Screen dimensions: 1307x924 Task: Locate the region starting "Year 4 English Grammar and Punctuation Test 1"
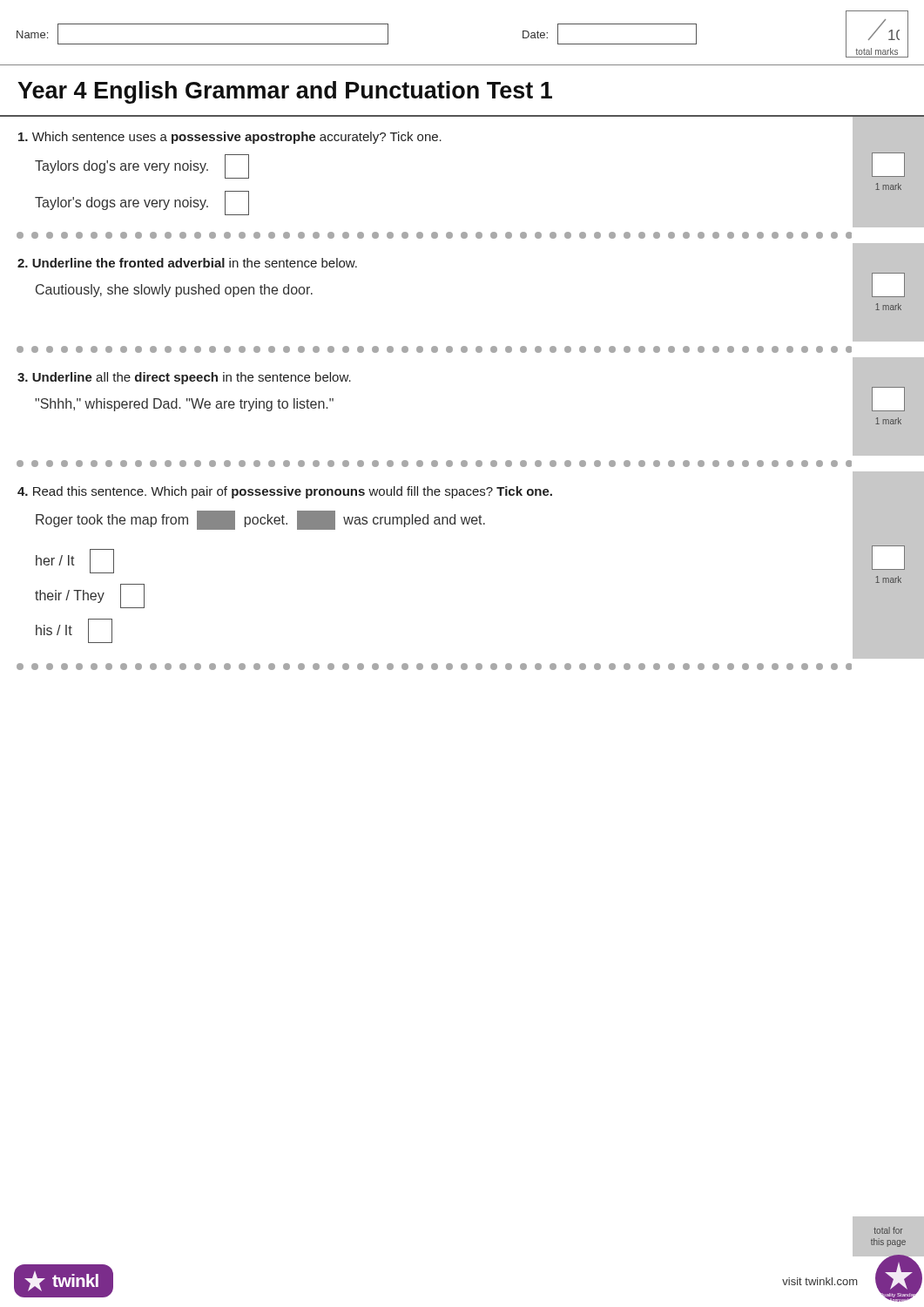point(285,91)
